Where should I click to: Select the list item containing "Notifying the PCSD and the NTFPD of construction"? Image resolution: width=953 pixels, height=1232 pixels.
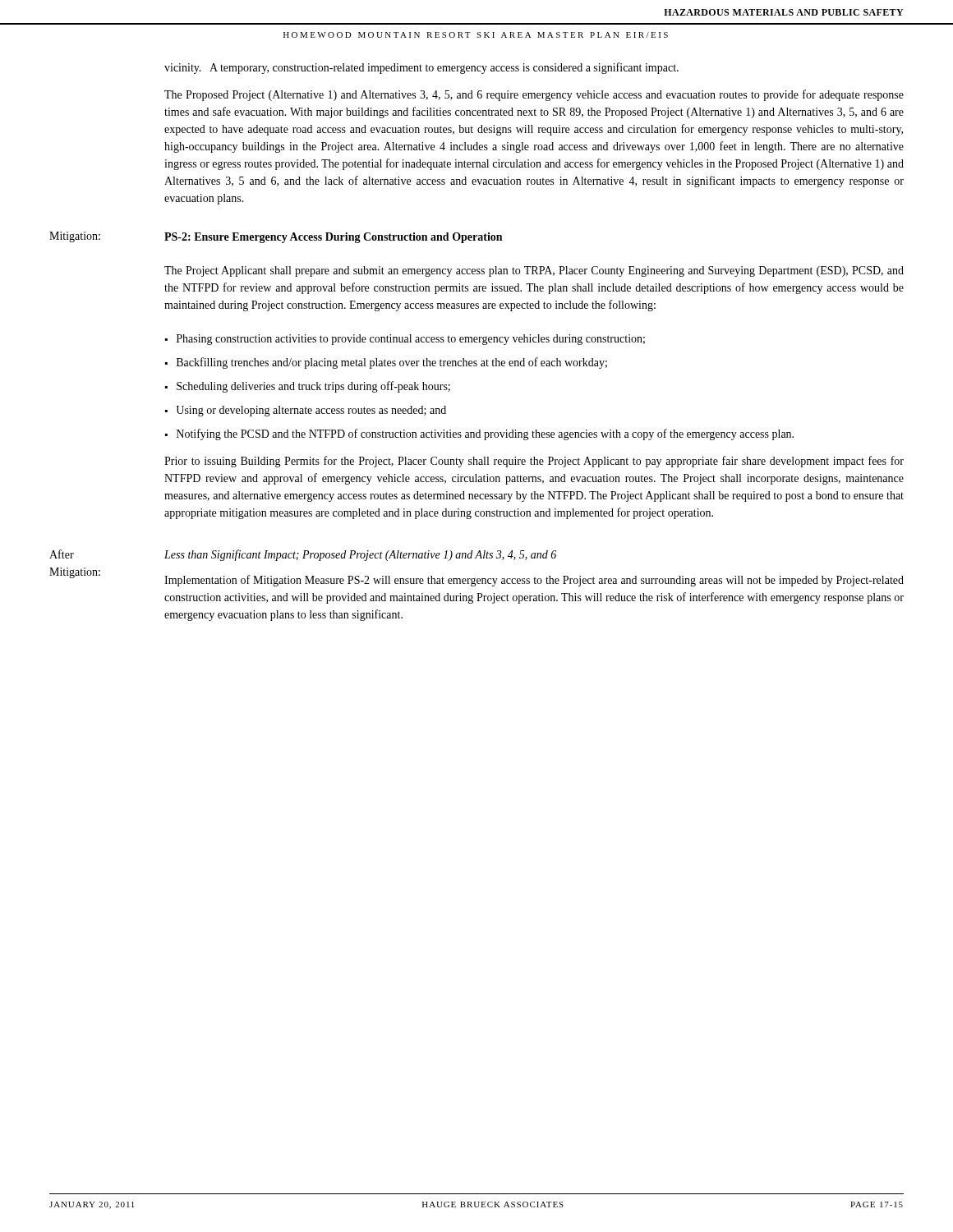pos(485,434)
